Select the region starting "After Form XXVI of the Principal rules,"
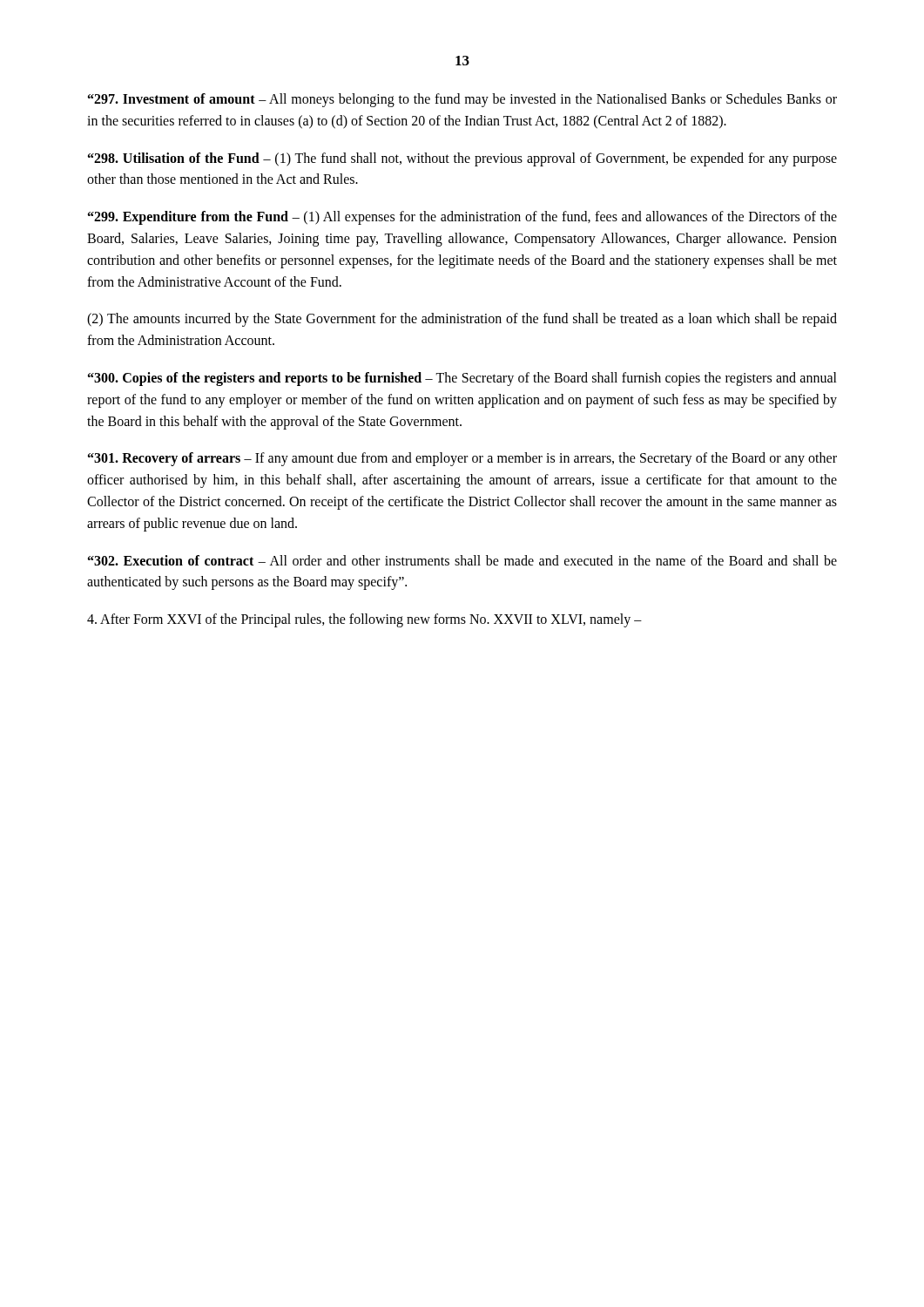Image resolution: width=924 pixels, height=1307 pixels. (364, 619)
